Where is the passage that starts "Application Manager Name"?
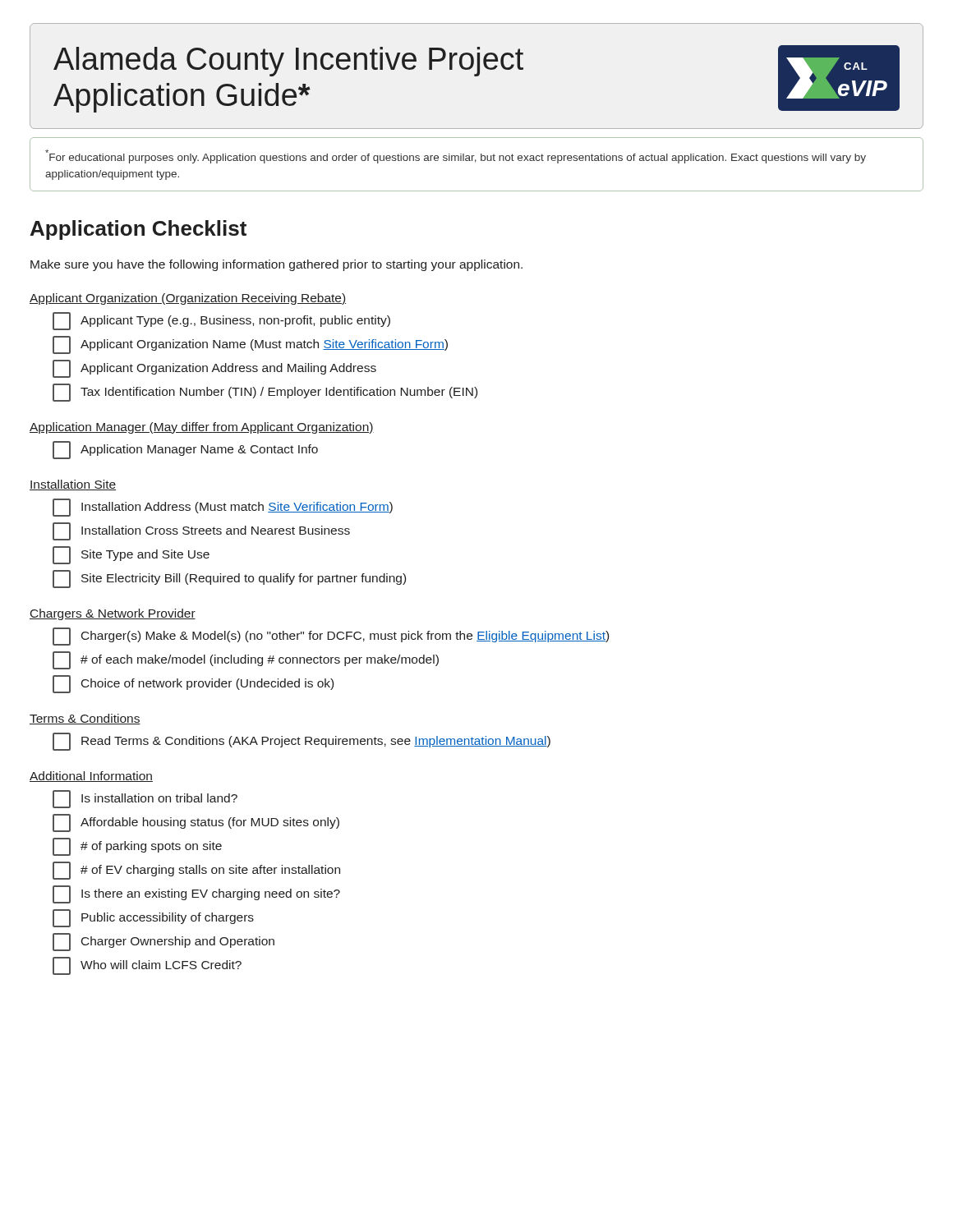Viewport: 953px width, 1232px height. (186, 449)
